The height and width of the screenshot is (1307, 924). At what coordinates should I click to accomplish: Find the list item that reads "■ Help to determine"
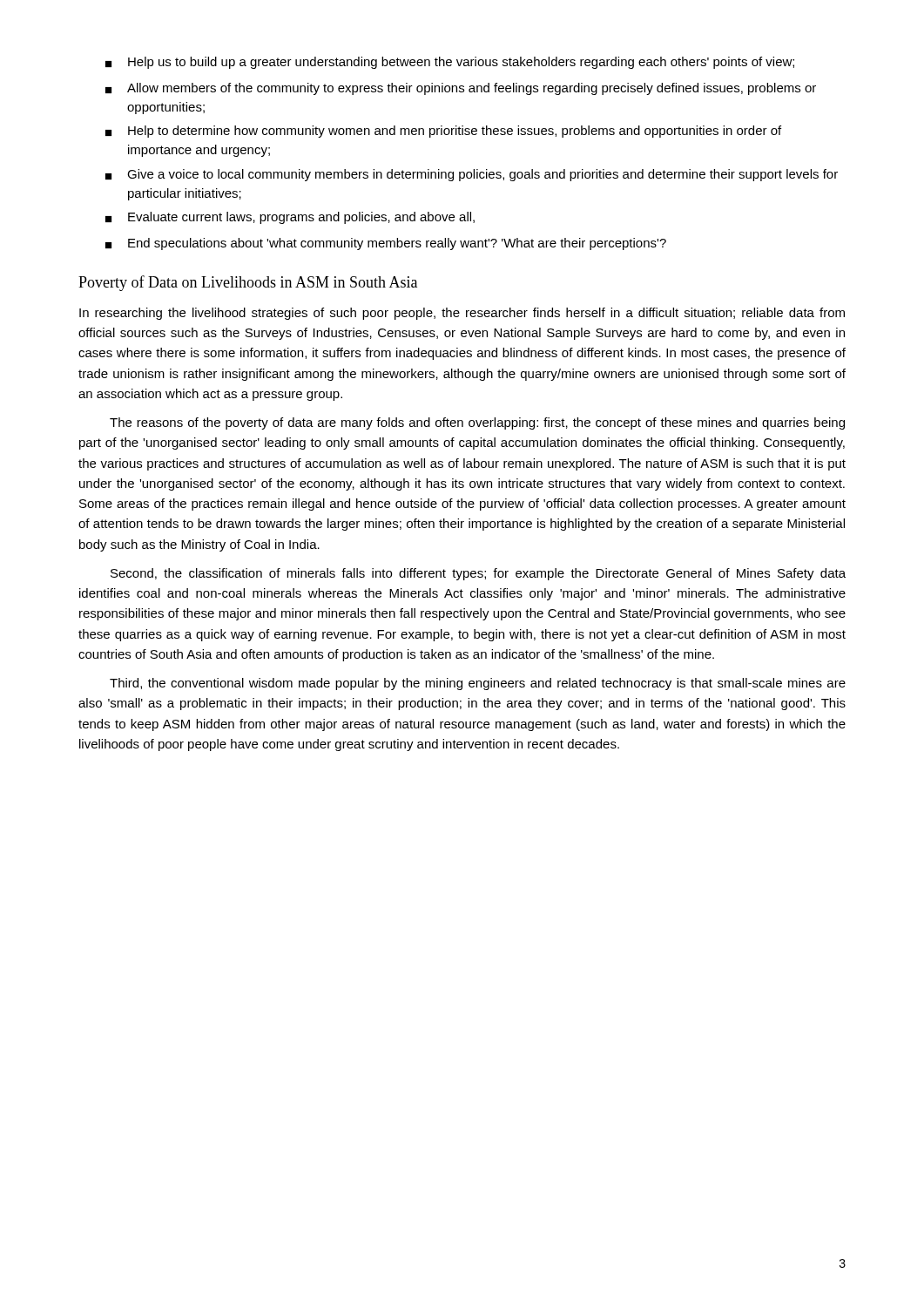tap(475, 140)
